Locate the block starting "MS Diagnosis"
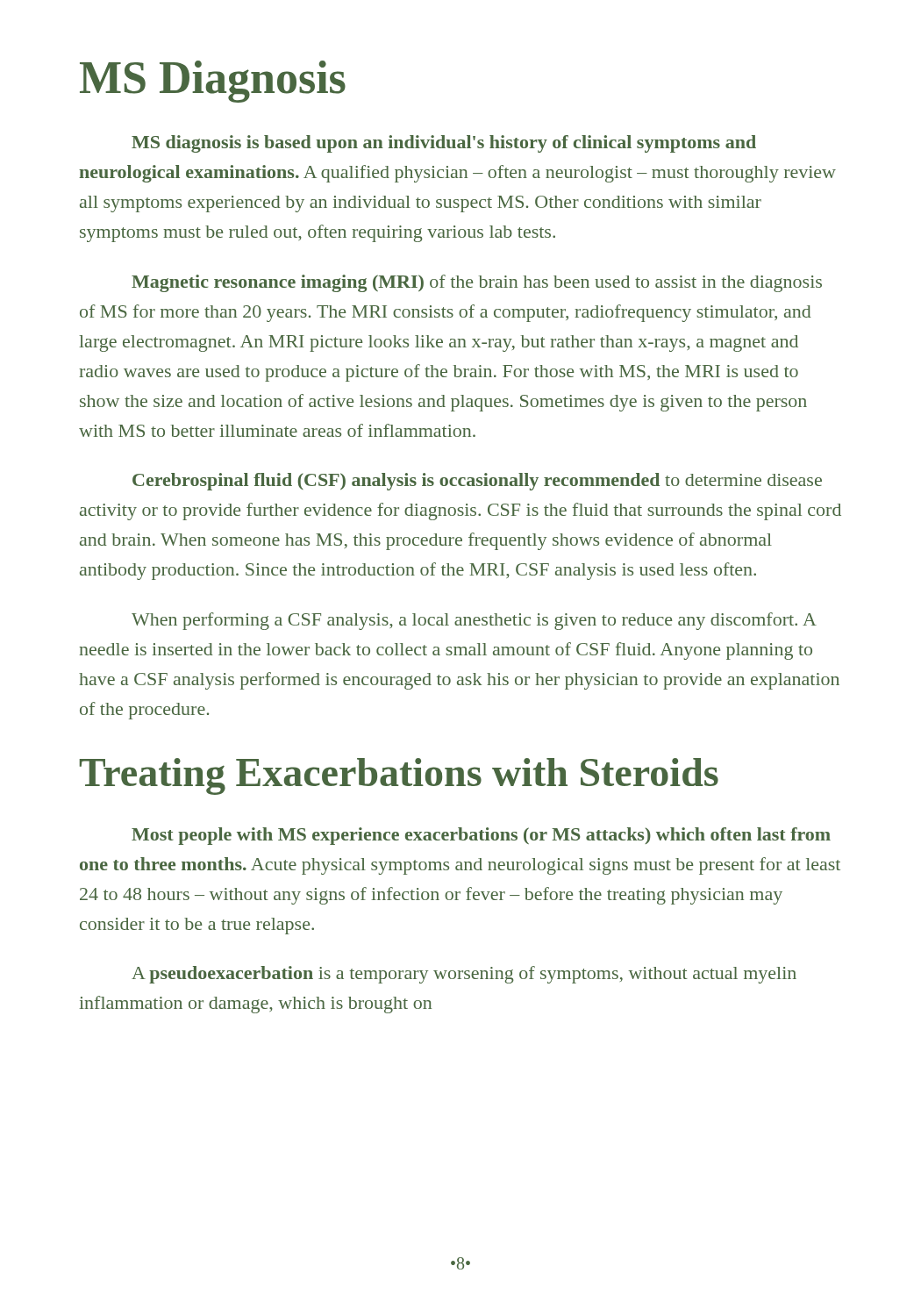The height and width of the screenshot is (1316, 921). pyautogui.click(x=213, y=82)
